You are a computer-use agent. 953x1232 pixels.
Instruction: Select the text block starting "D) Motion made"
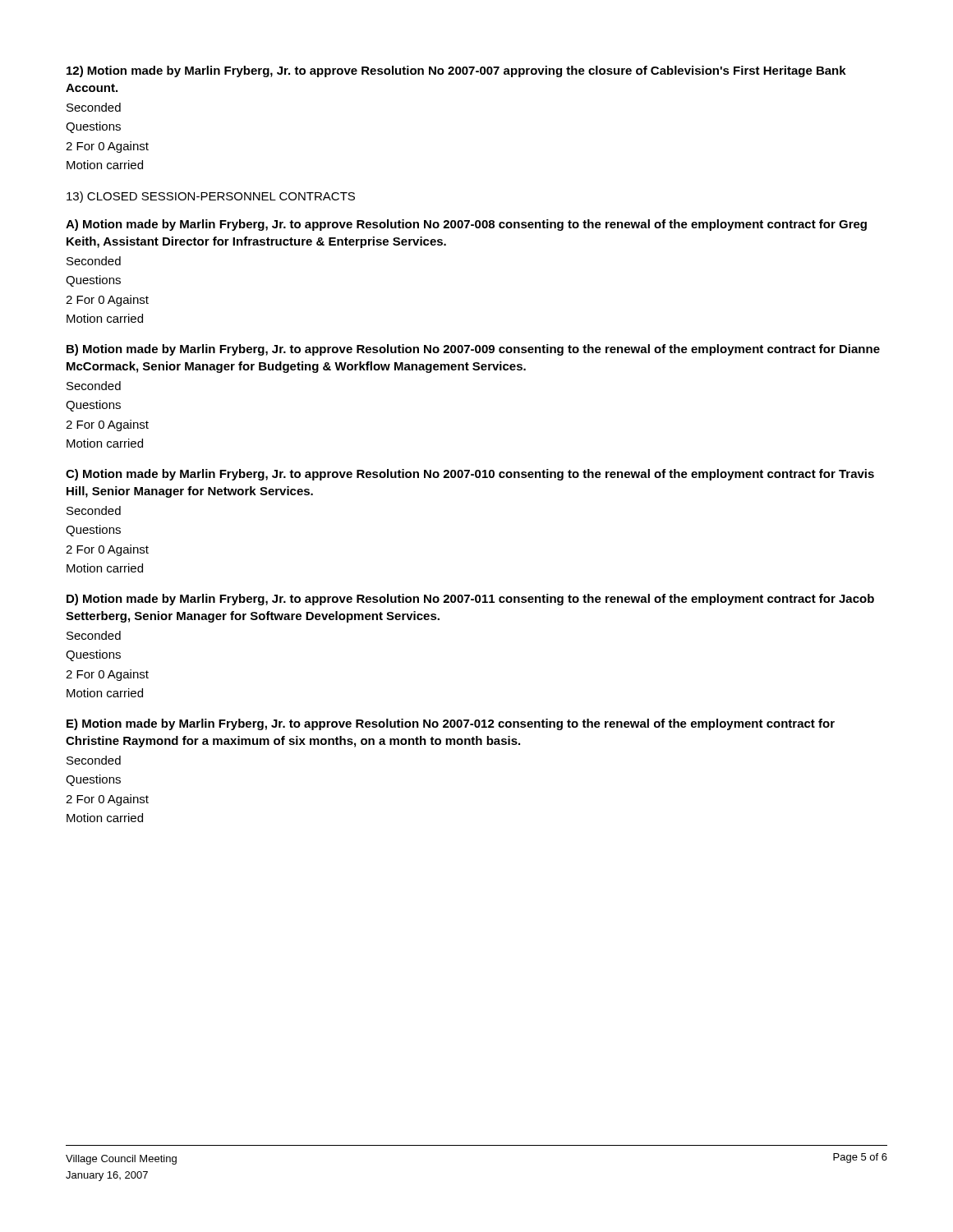[470, 600]
